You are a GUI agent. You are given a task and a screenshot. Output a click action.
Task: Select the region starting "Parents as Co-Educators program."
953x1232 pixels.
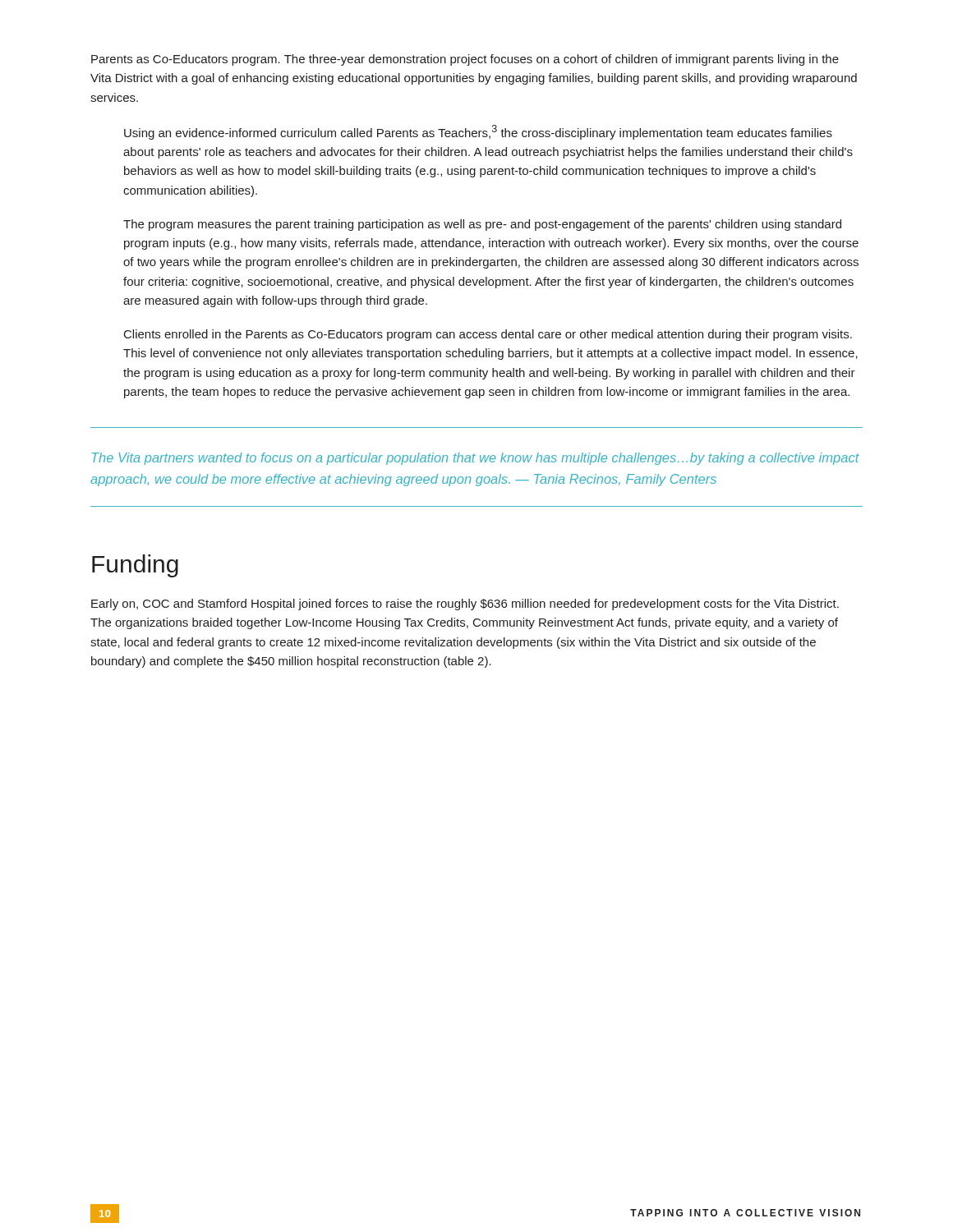[x=476, y=78]
